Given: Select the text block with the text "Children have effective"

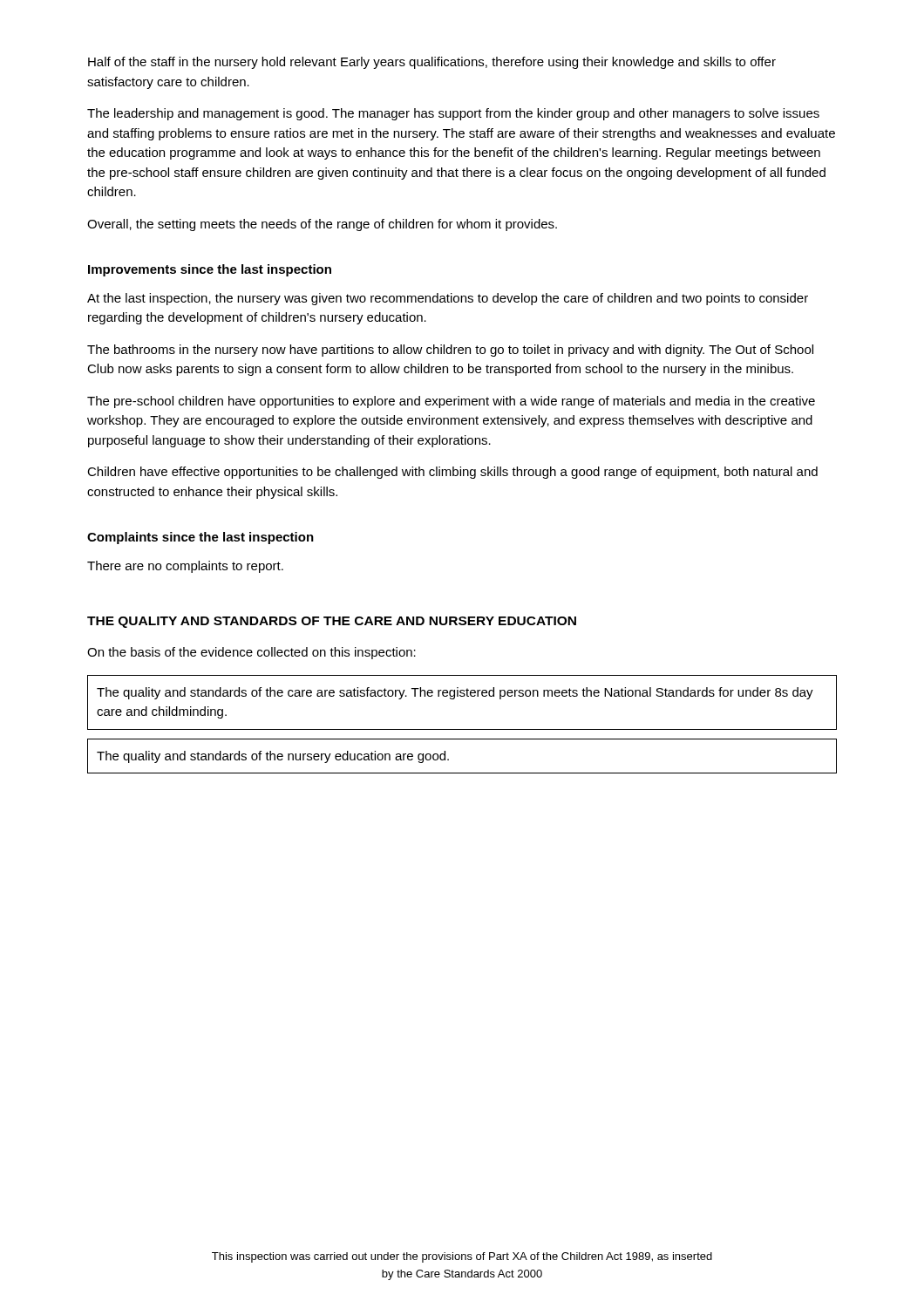Looking at the screenshot, I should point(453,481).
